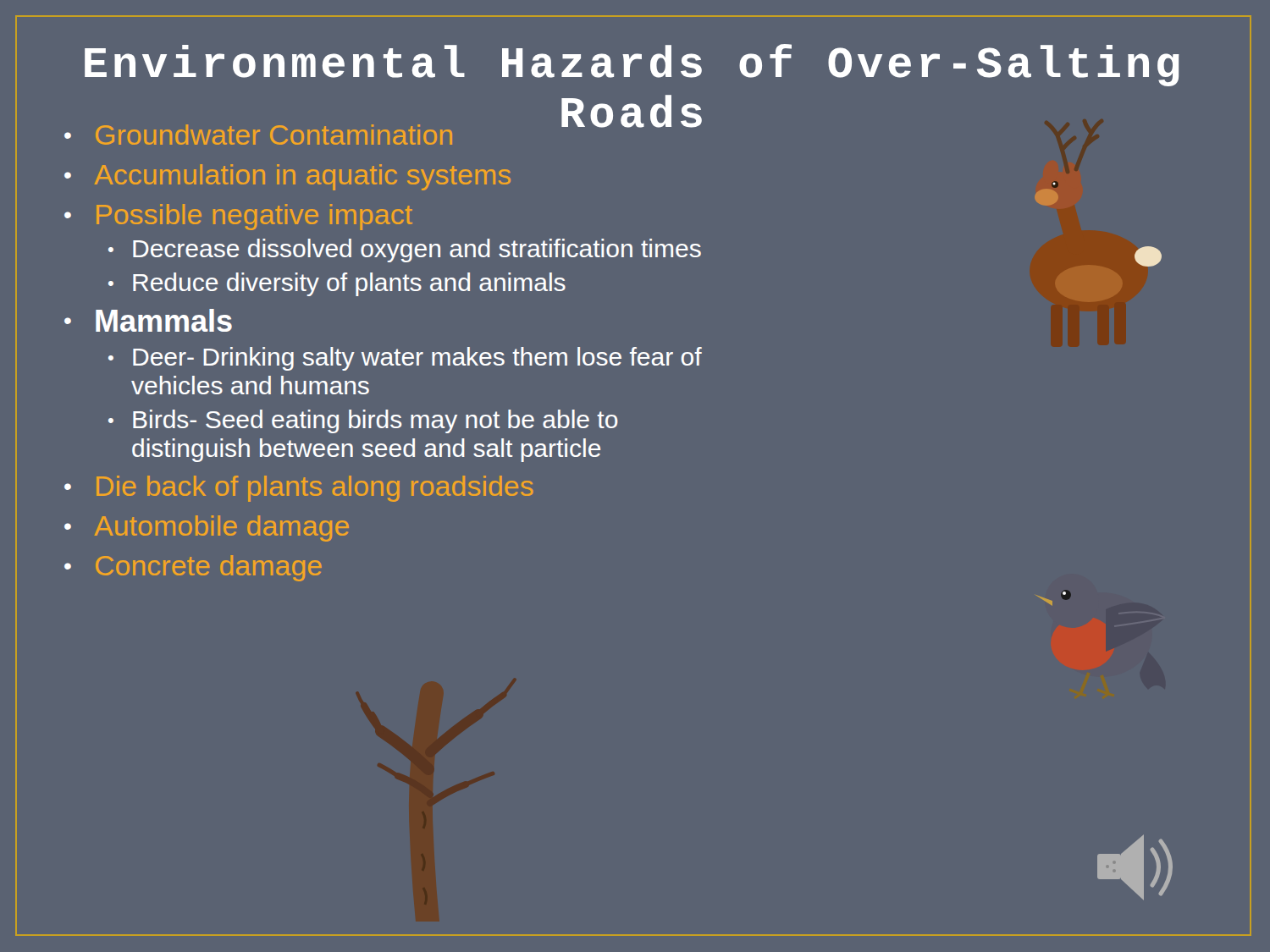Viewport: 1270px width, 952px height.
Task: Point to the block beginning "• Birds- Seed eating birds may"
Action: tap(416, 434)
